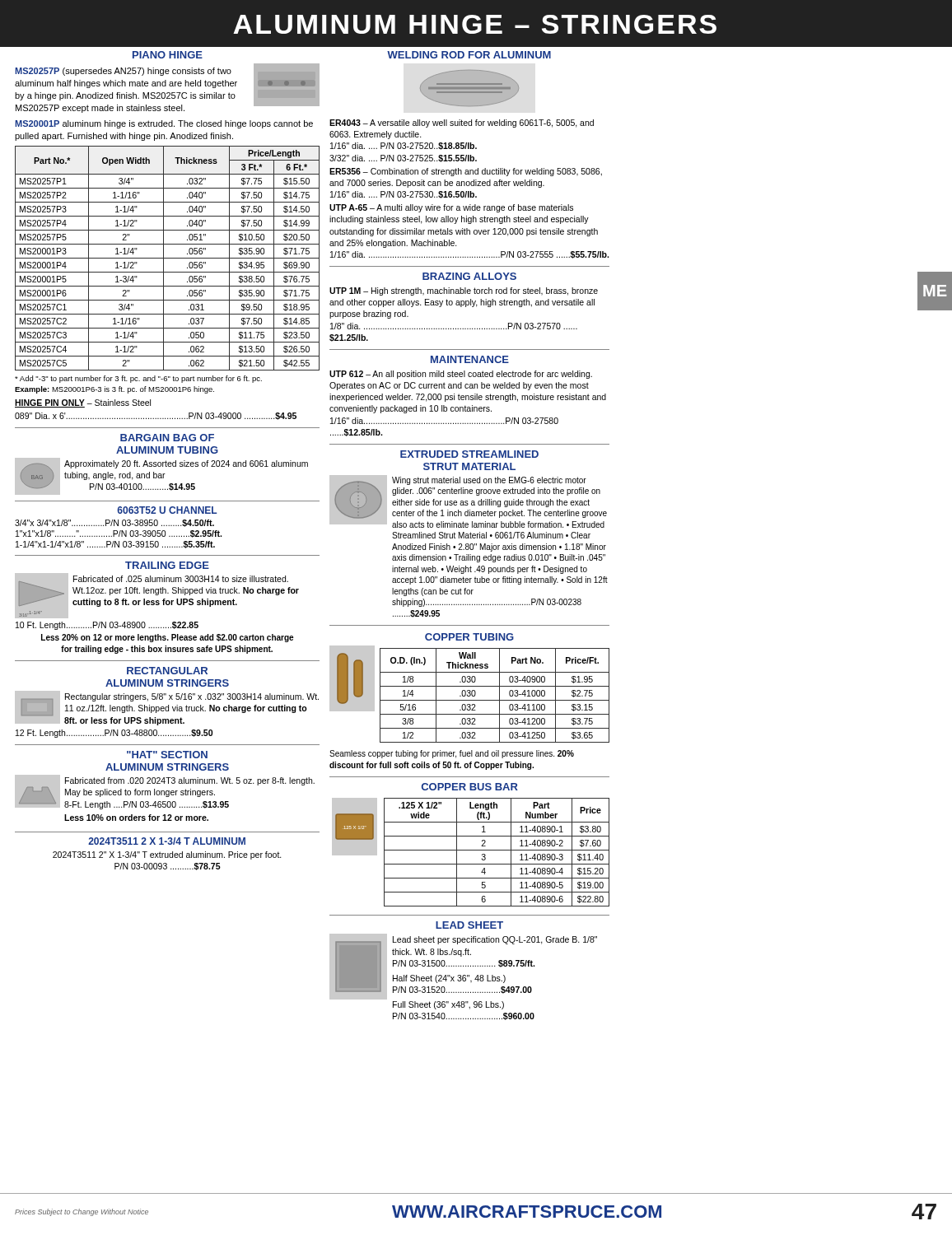Locate the section header that reads "2024T3511 2 X 1-3/4"
The image size is (952, 1235).
click(x=167, y=841)
